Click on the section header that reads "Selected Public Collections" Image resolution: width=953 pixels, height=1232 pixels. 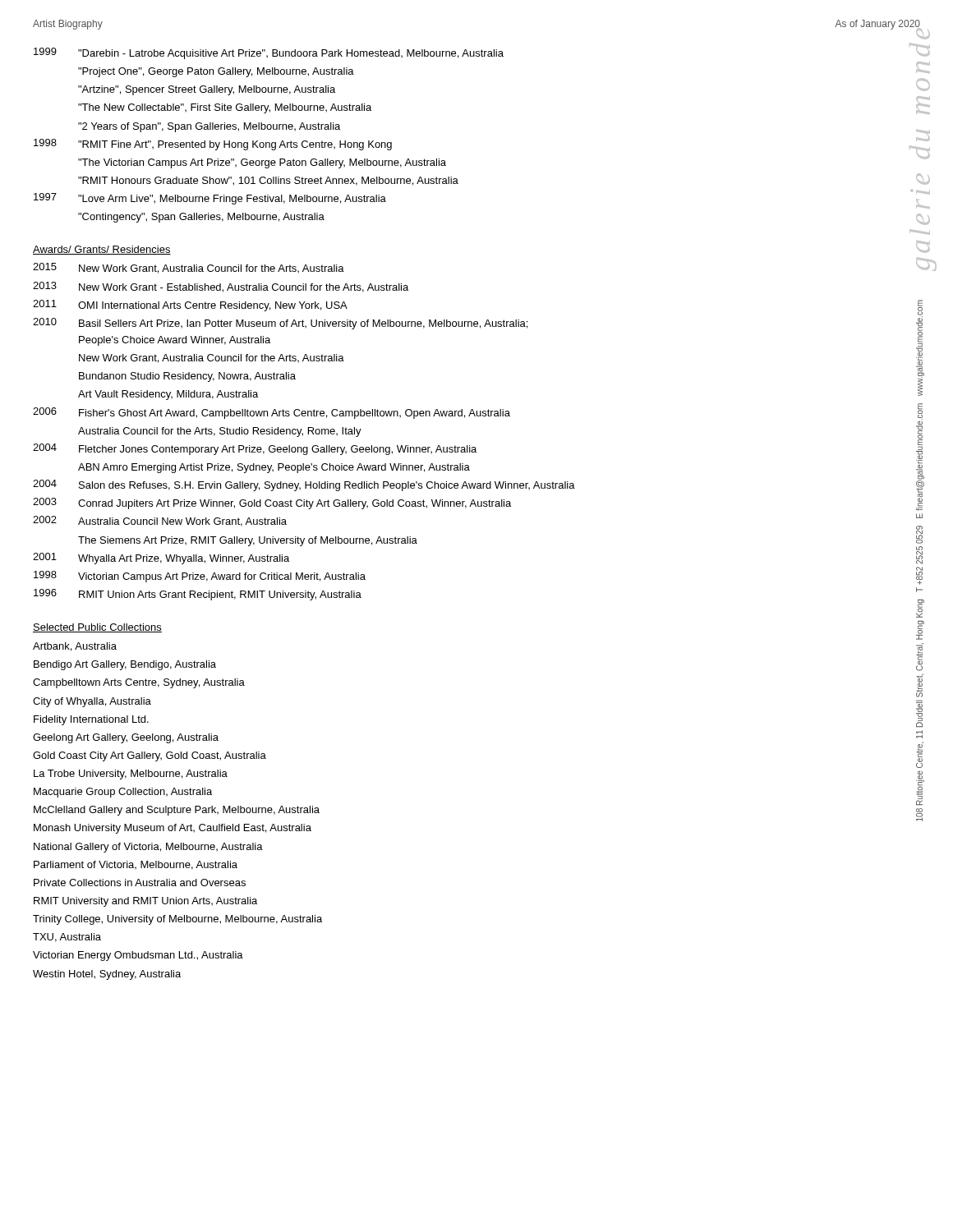point(97,627)
